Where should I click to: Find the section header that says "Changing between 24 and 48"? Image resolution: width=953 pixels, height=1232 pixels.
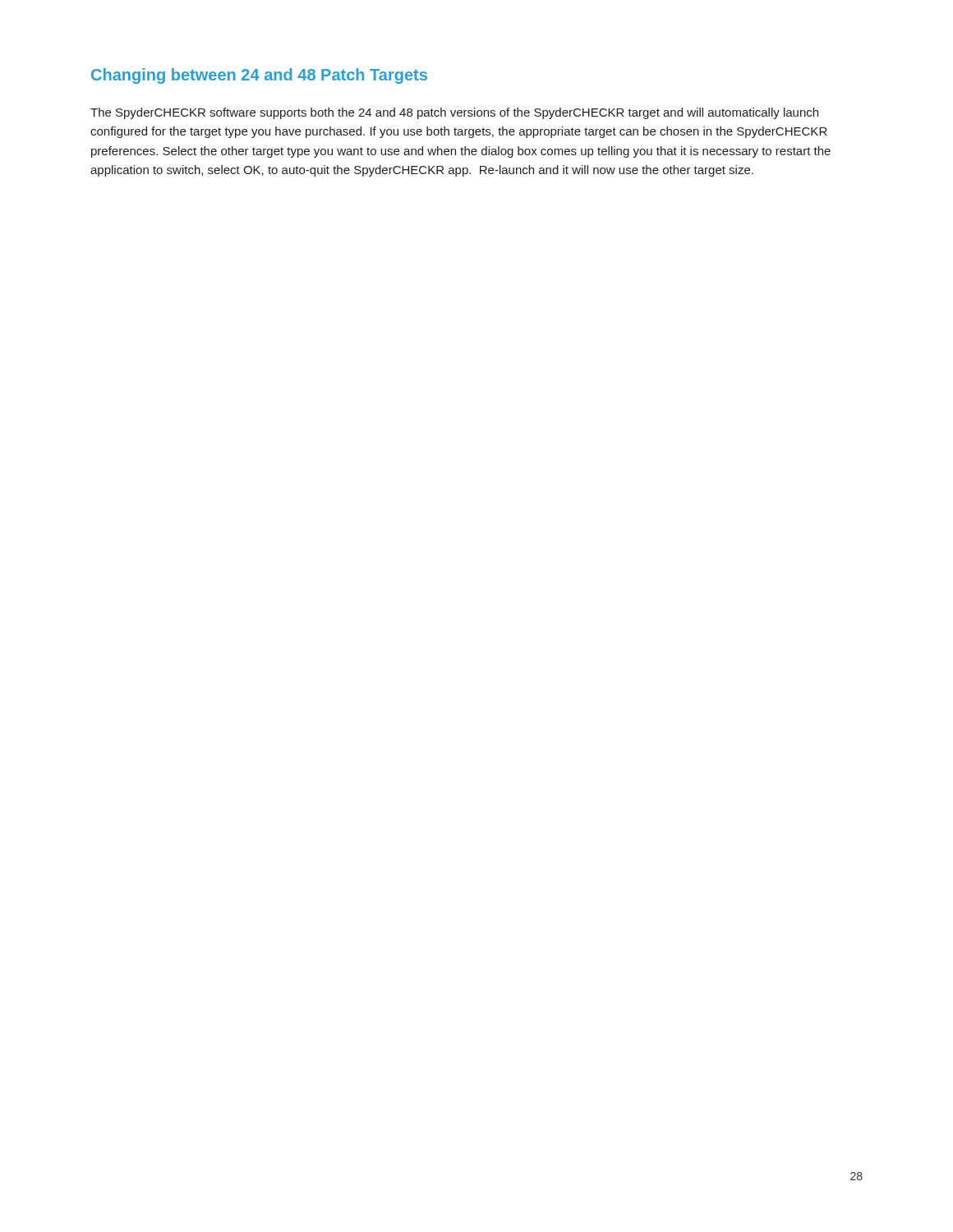259,75
